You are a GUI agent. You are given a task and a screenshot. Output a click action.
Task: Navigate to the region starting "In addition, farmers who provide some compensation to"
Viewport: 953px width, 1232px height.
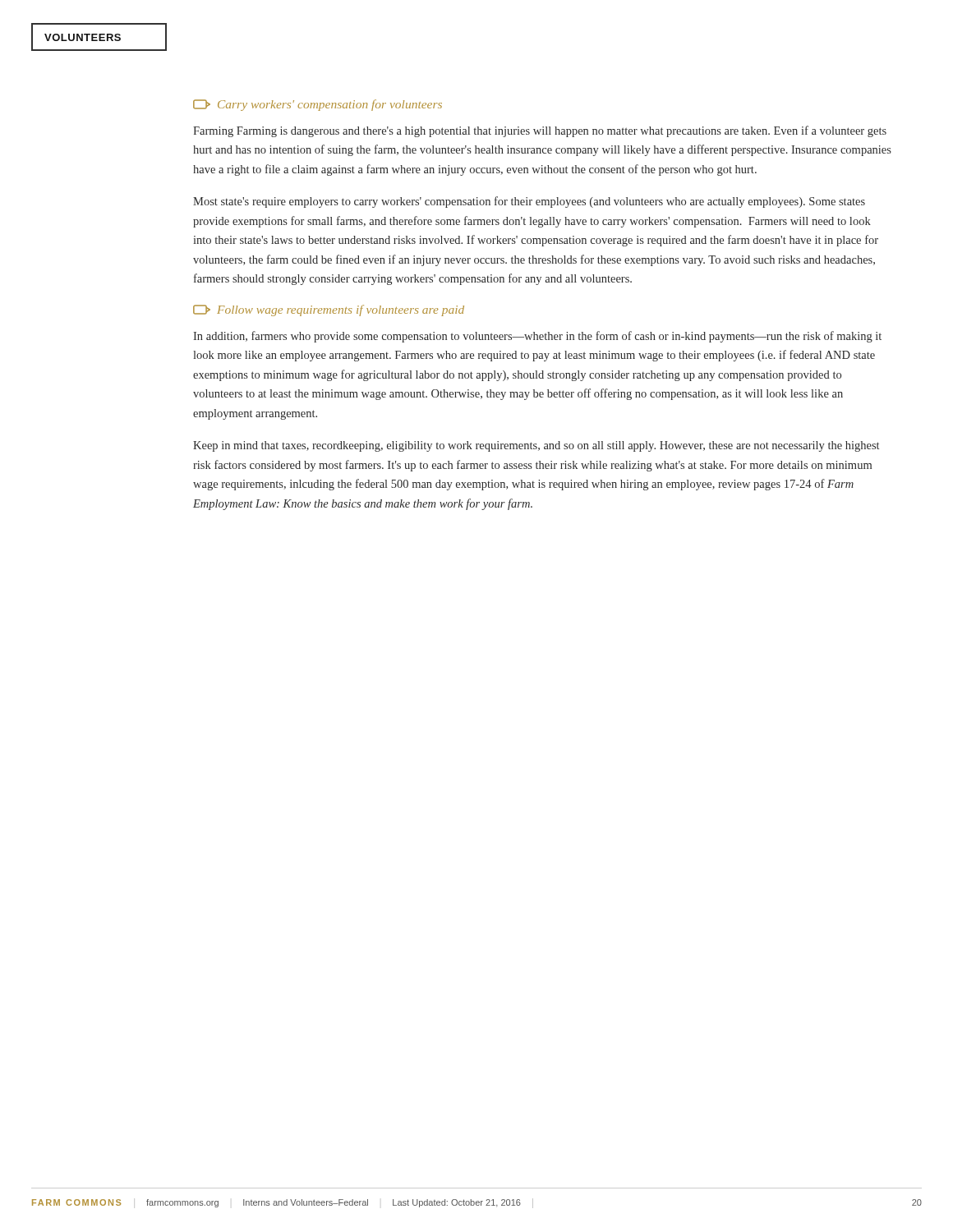[537, 374]
